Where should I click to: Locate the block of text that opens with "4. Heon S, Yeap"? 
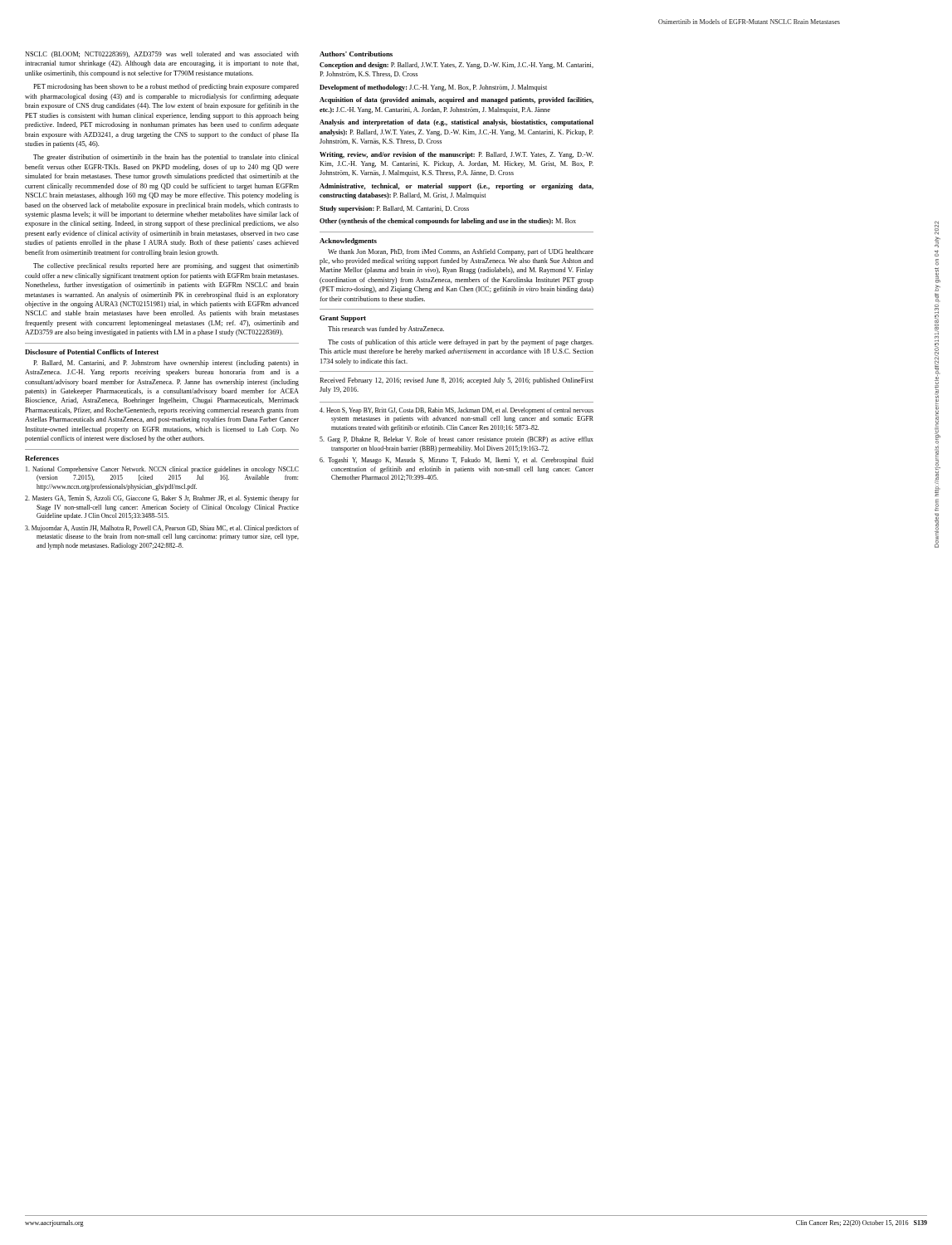(457, 419)
